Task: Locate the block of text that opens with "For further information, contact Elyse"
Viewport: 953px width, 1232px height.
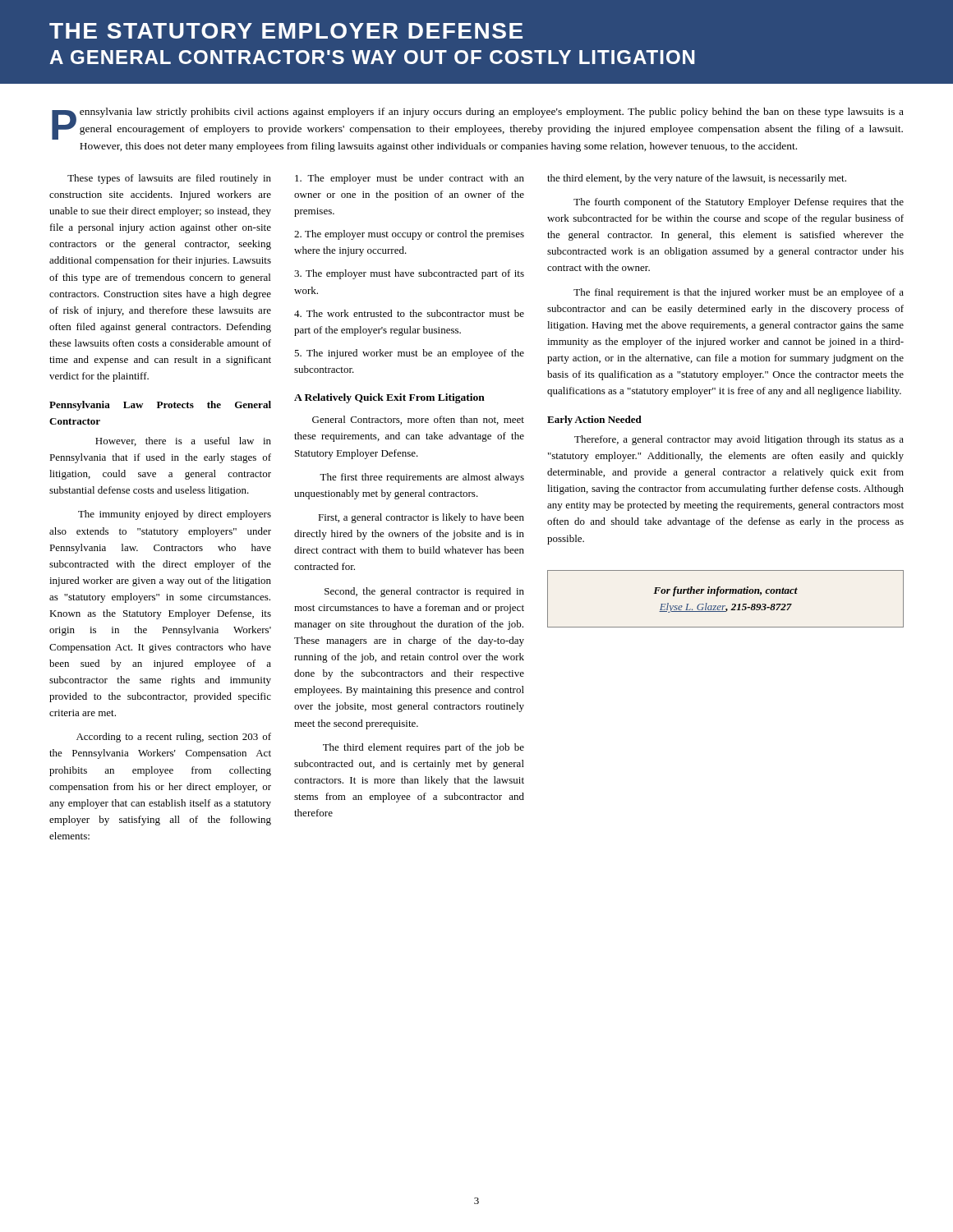Action: point(725,598)
